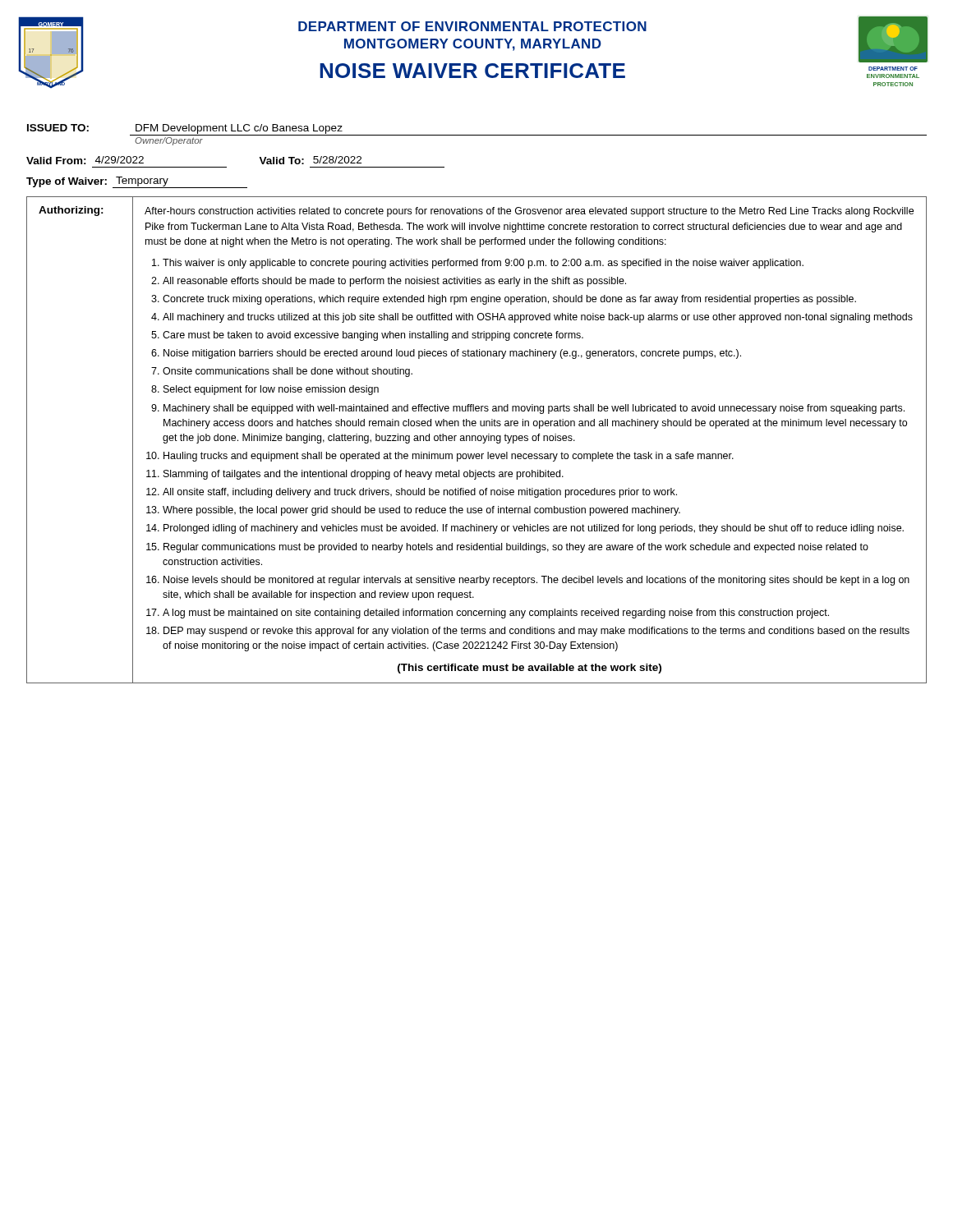
Task: Find the block starting "ISSUED TO: DFM Development"
Action: 476,133
